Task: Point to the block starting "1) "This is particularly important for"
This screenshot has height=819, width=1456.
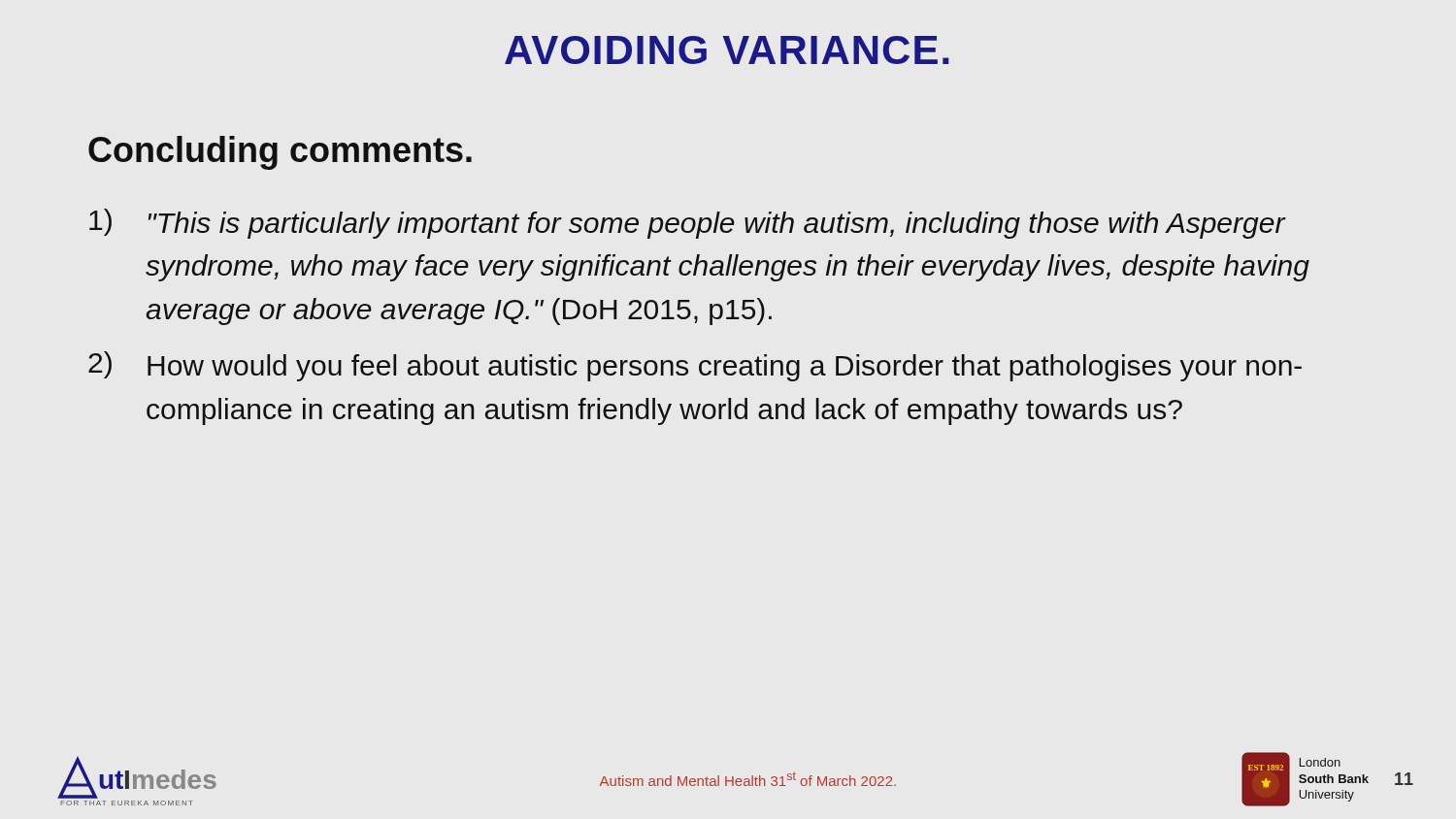Action: [728, 266]
